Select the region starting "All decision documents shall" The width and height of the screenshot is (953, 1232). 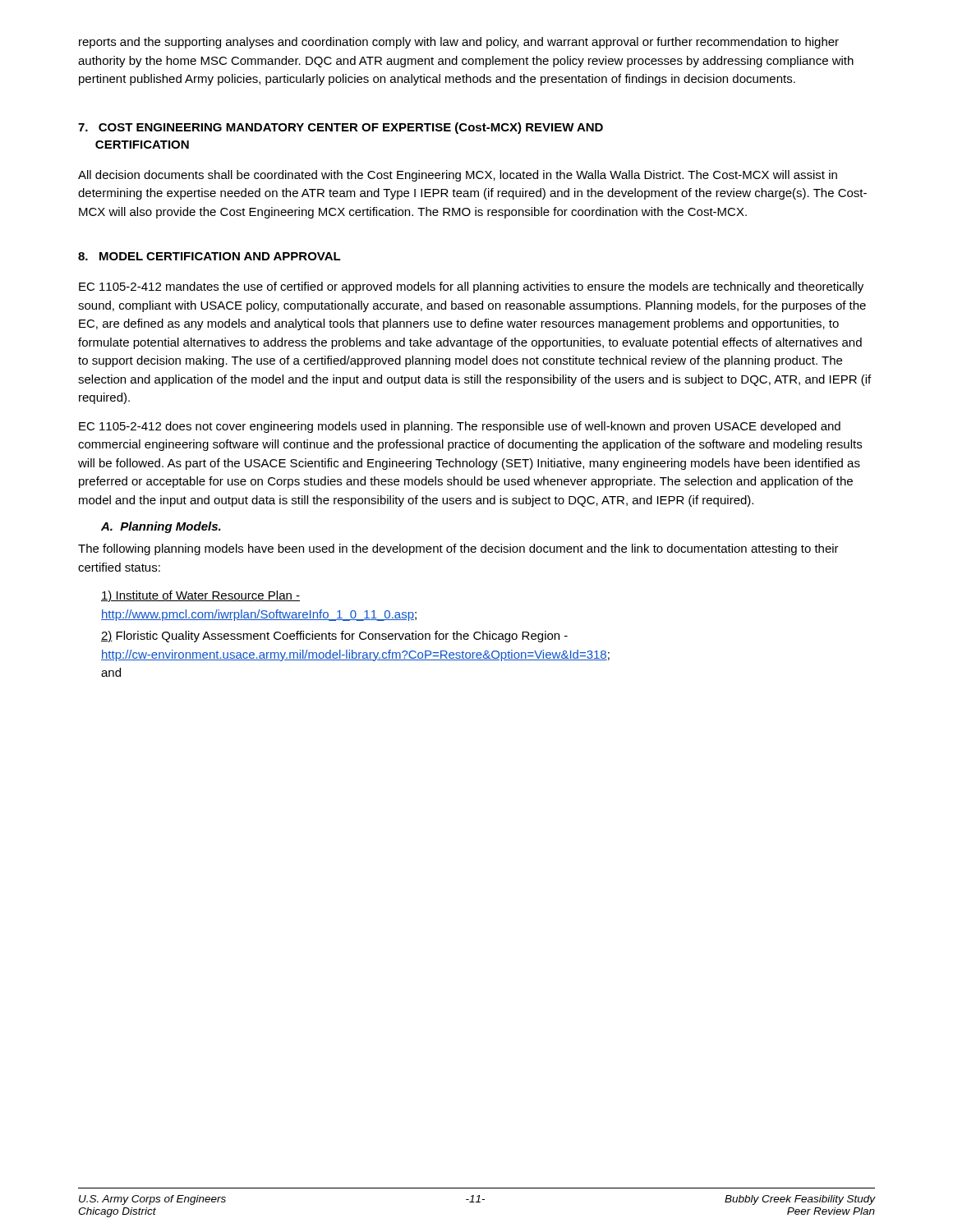[476, 193]
